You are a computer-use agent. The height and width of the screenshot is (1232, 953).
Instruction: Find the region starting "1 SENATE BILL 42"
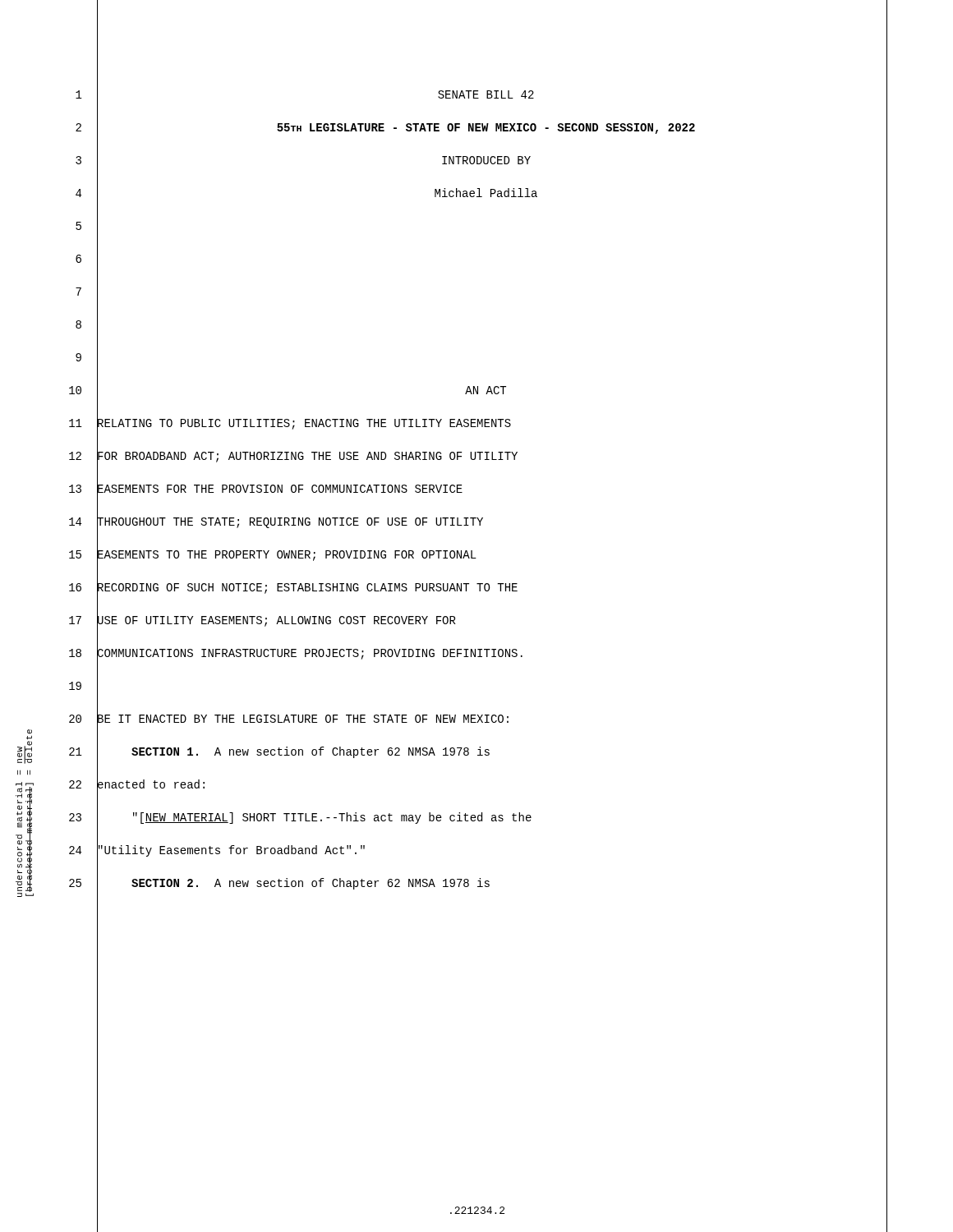coord(437,95)
